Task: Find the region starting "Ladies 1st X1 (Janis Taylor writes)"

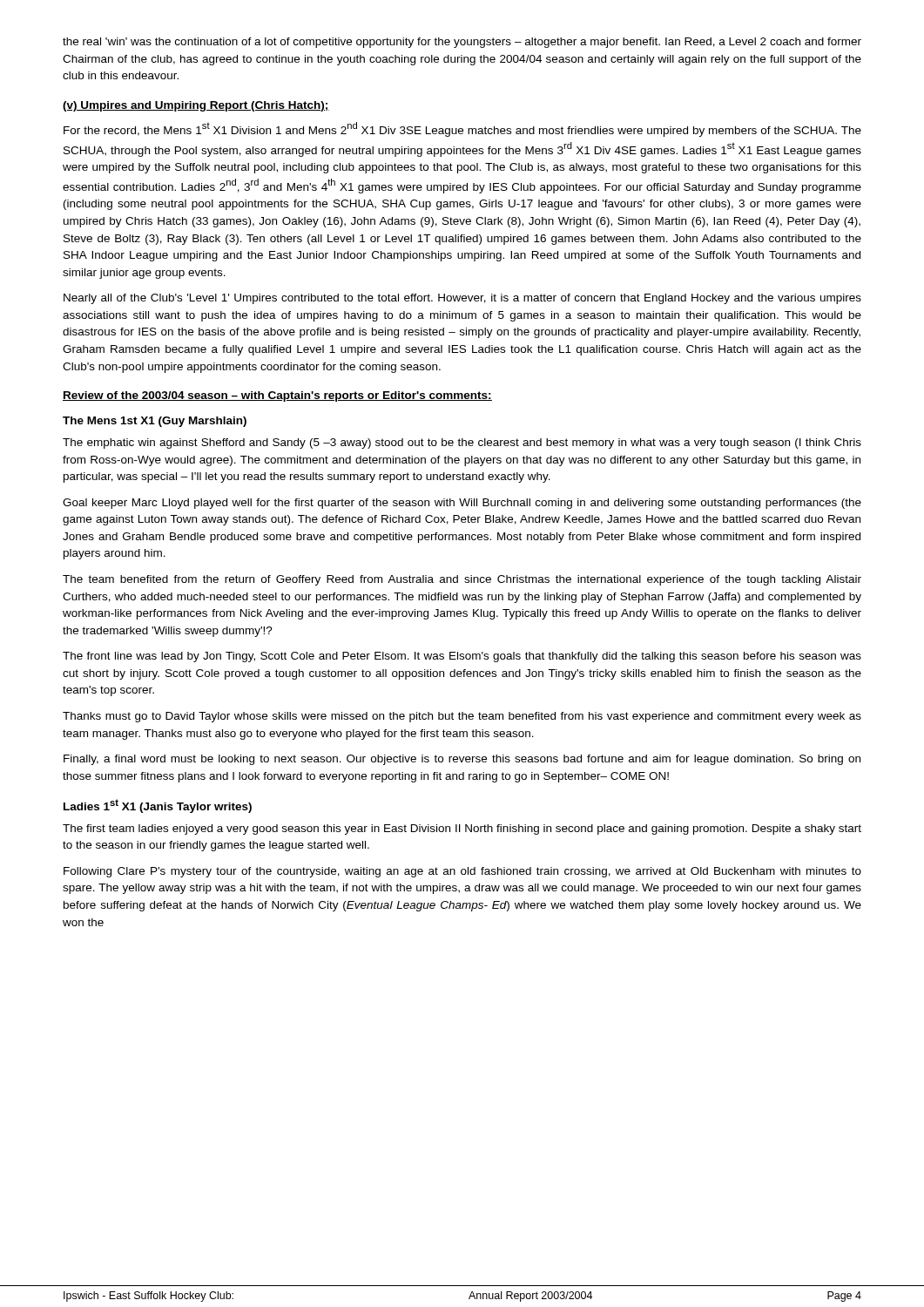Action: coord(157,805)
